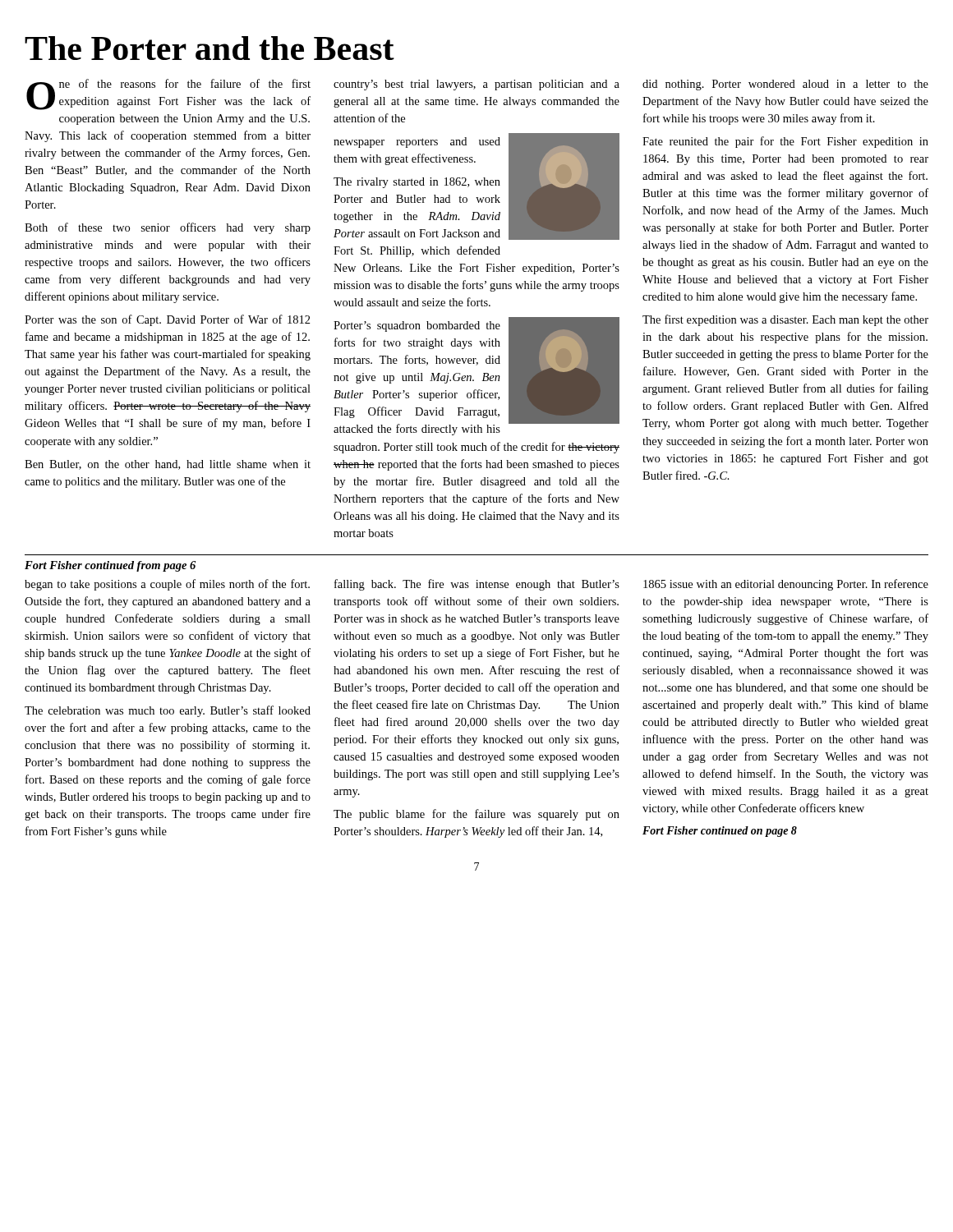953x1232 pixels.
Task: Locate the block of text that opens with "falling back. The"
Action: (x=476, y=708)
